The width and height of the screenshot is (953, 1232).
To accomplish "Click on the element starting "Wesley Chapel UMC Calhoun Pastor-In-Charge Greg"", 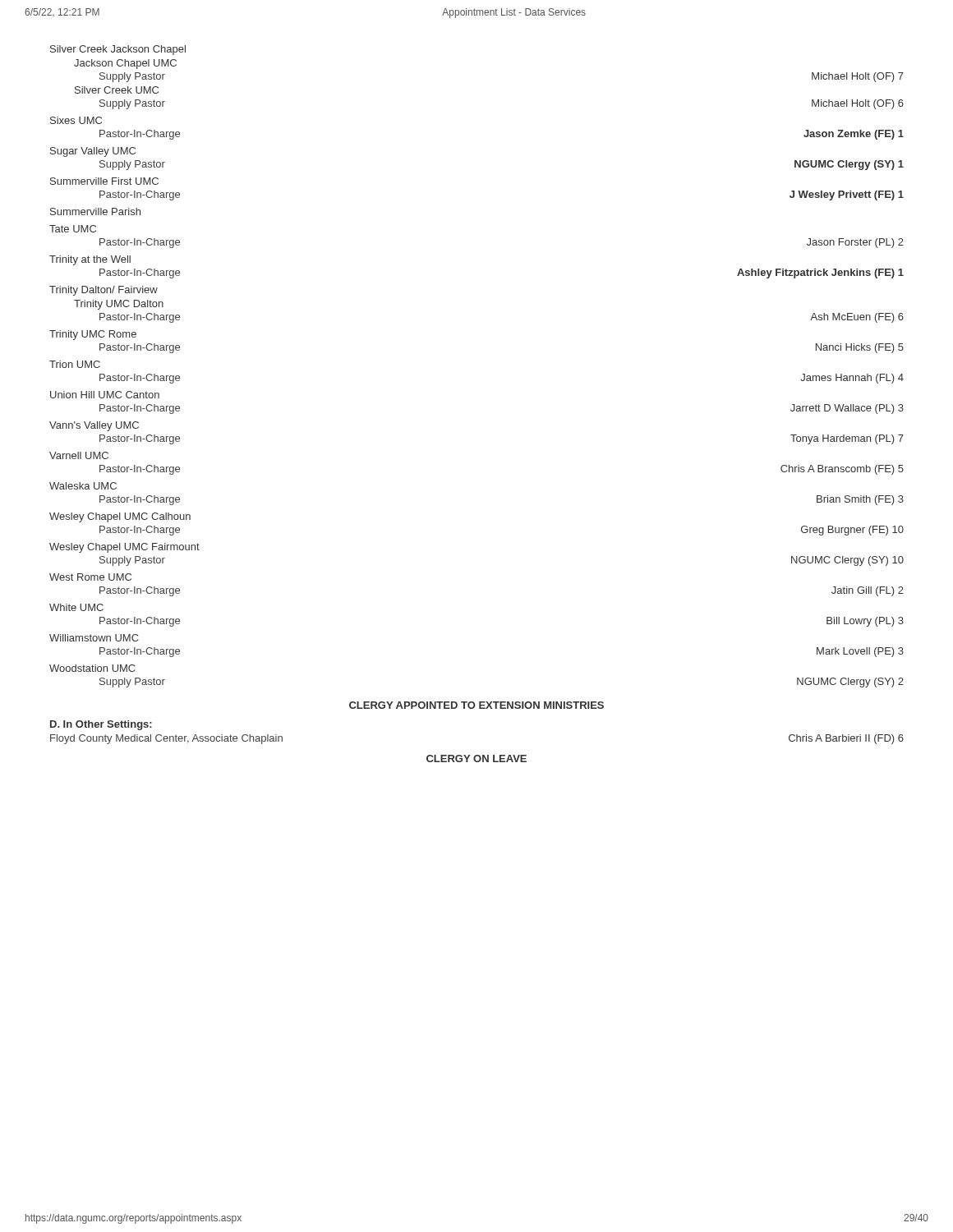I will pyautogui.click(x=120, y=517).
